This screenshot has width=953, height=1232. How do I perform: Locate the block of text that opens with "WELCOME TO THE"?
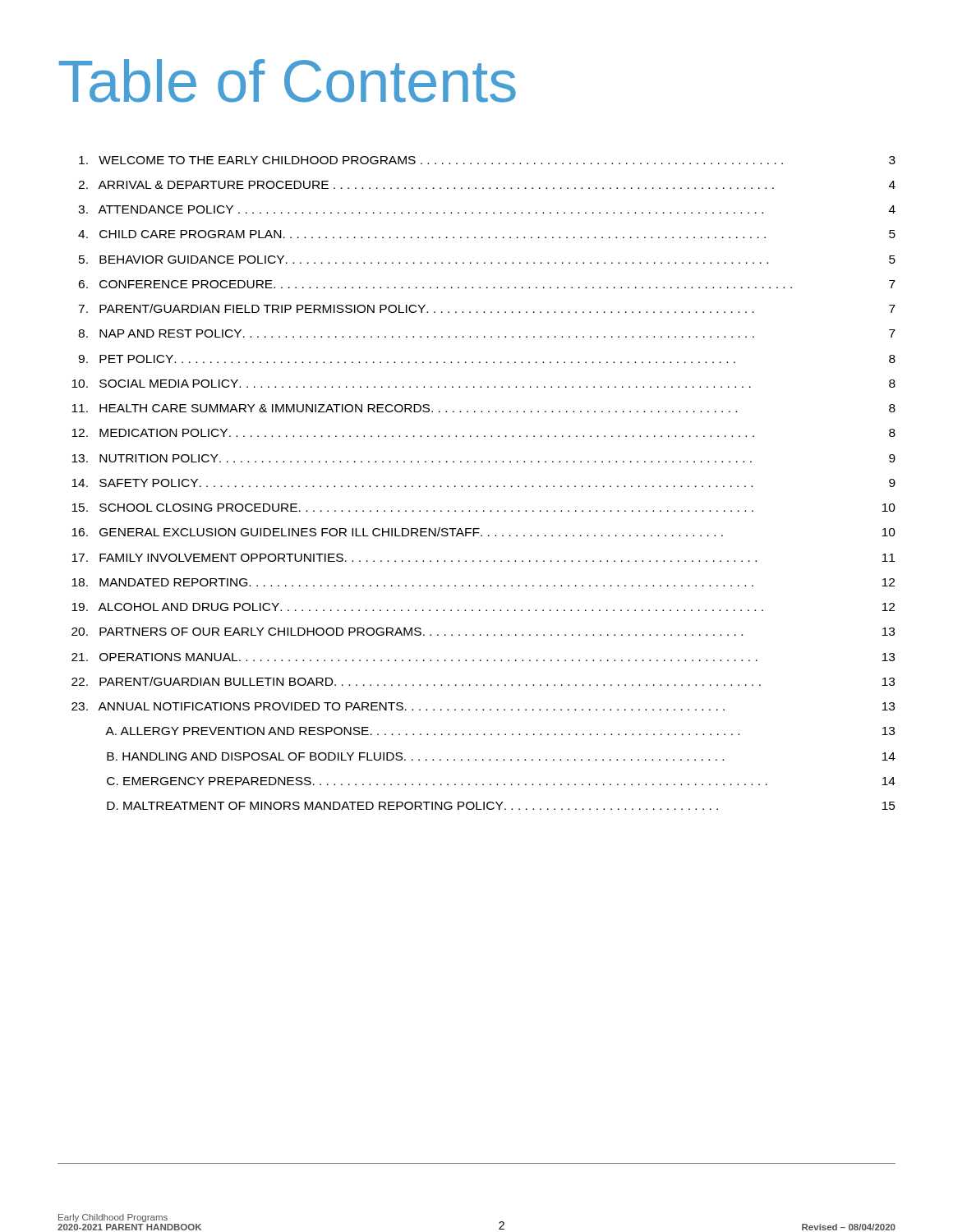476,160
